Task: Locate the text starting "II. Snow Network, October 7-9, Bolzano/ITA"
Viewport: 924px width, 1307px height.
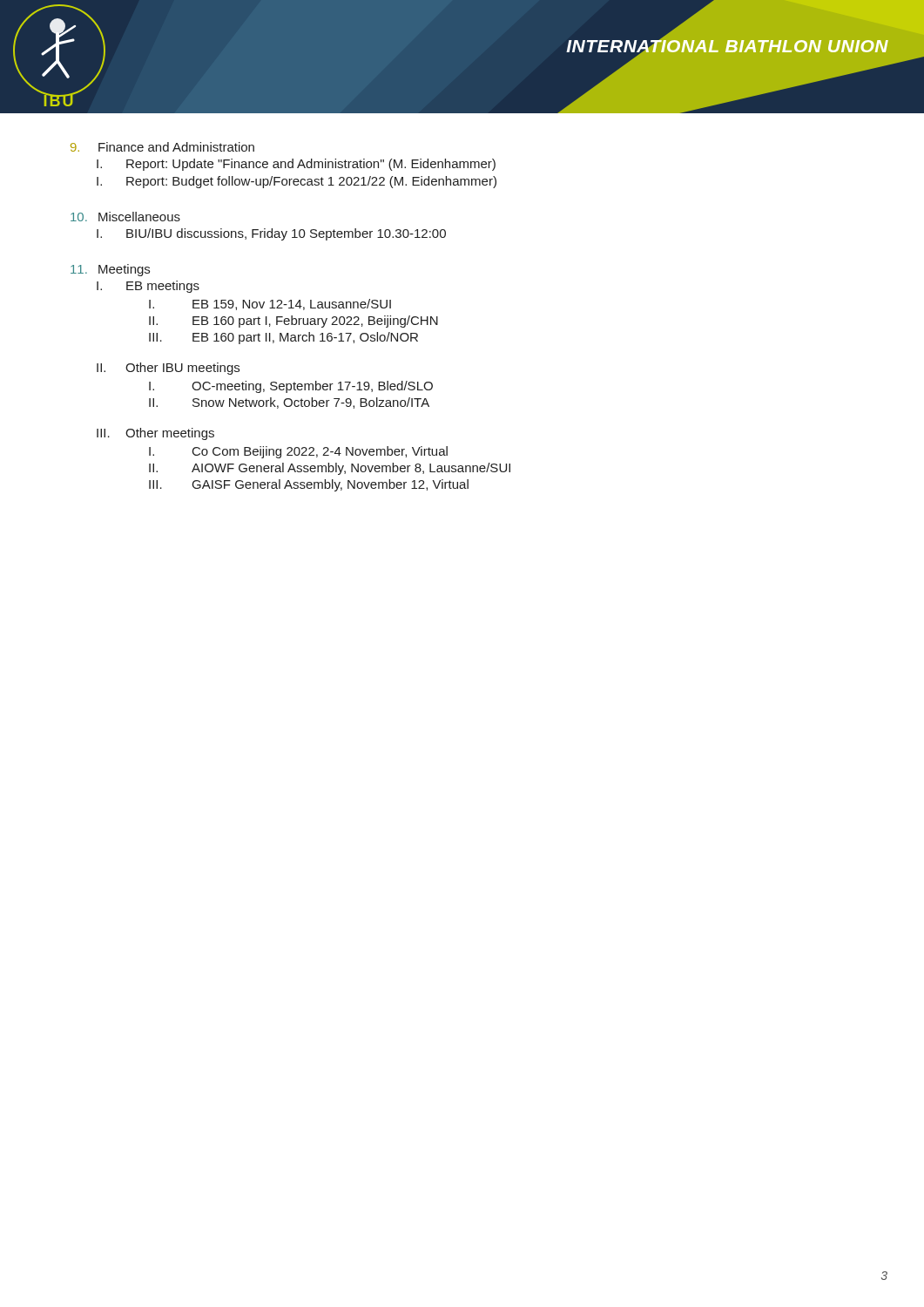Action: (x=289, y=402)
